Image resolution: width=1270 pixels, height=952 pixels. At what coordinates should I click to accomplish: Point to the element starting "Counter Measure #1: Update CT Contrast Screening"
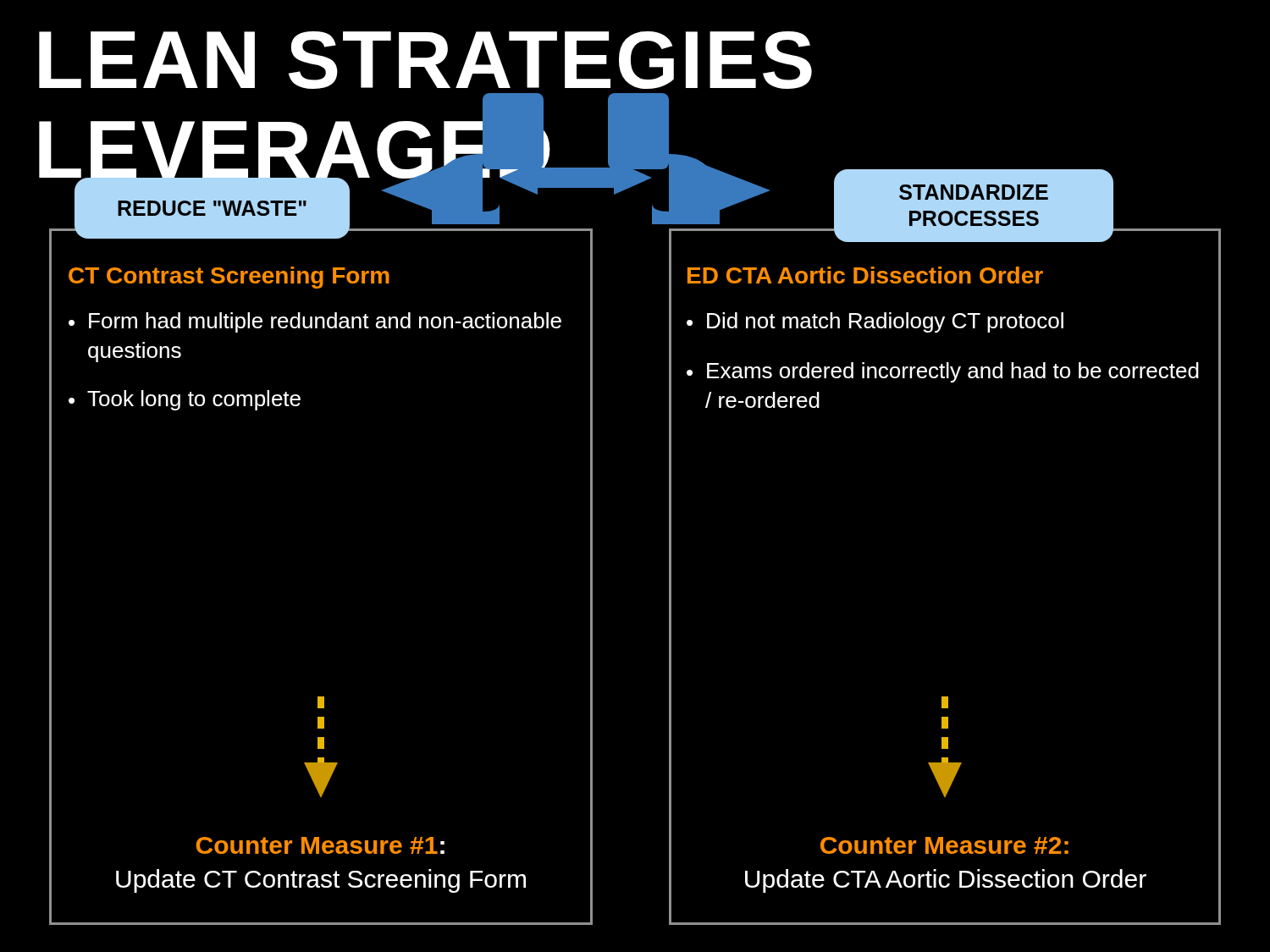point(321,862)
